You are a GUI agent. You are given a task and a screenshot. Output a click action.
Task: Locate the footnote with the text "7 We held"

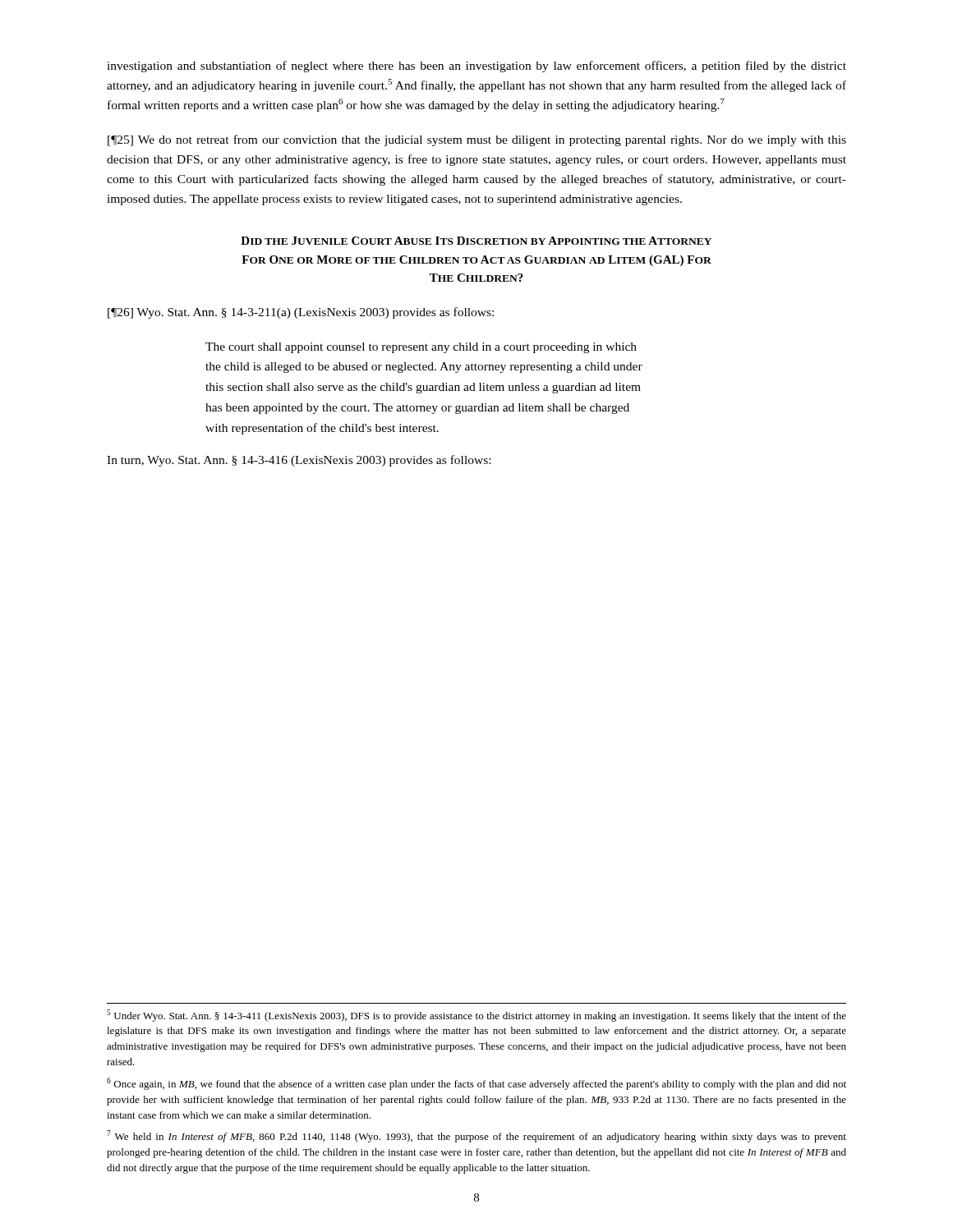(x=476, y=1152)
